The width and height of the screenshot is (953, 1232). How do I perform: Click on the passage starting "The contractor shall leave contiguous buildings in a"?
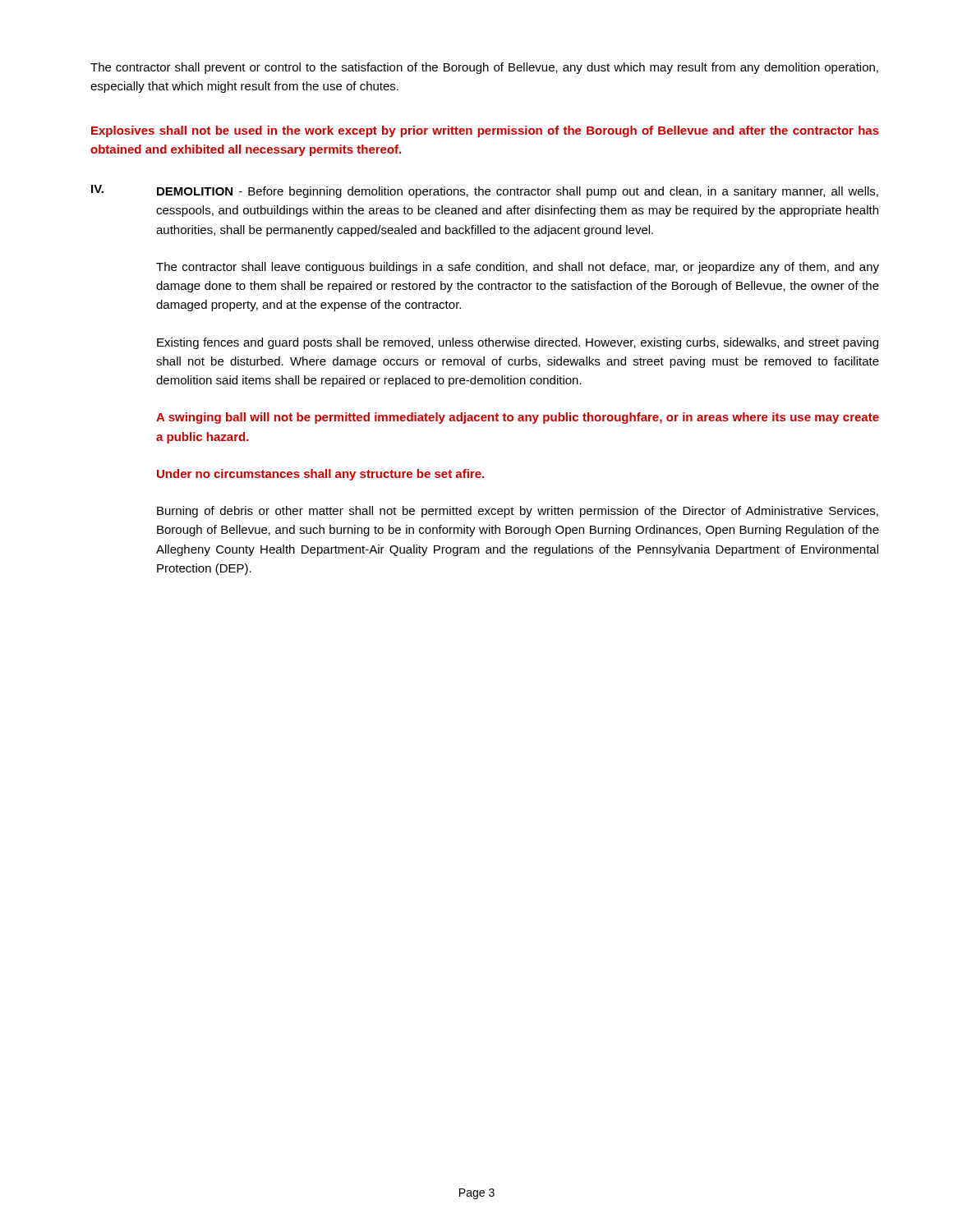[x=518, y=285]
